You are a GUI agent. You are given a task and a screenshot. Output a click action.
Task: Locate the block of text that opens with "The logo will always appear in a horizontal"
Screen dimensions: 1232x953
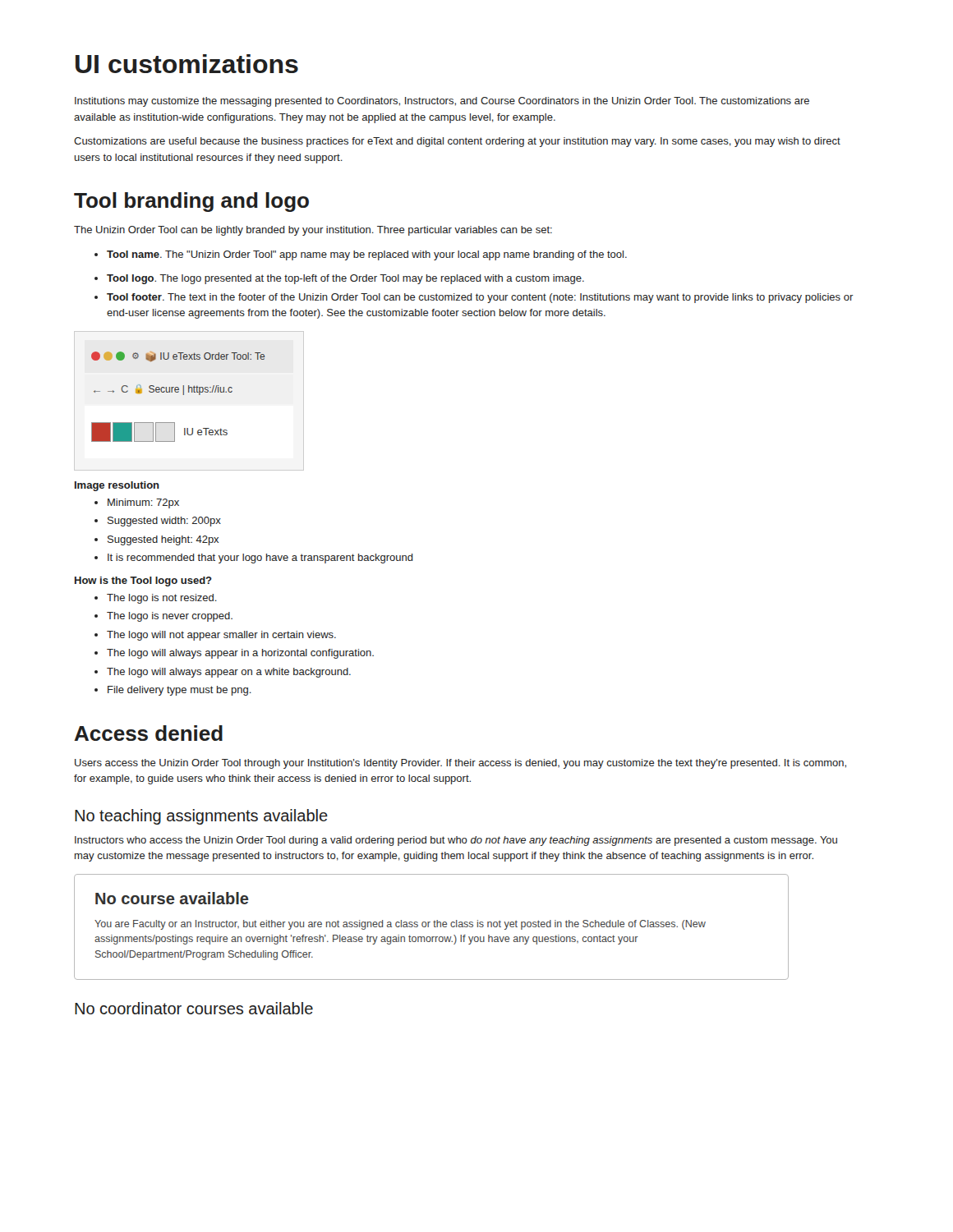[x=234, y=654]
